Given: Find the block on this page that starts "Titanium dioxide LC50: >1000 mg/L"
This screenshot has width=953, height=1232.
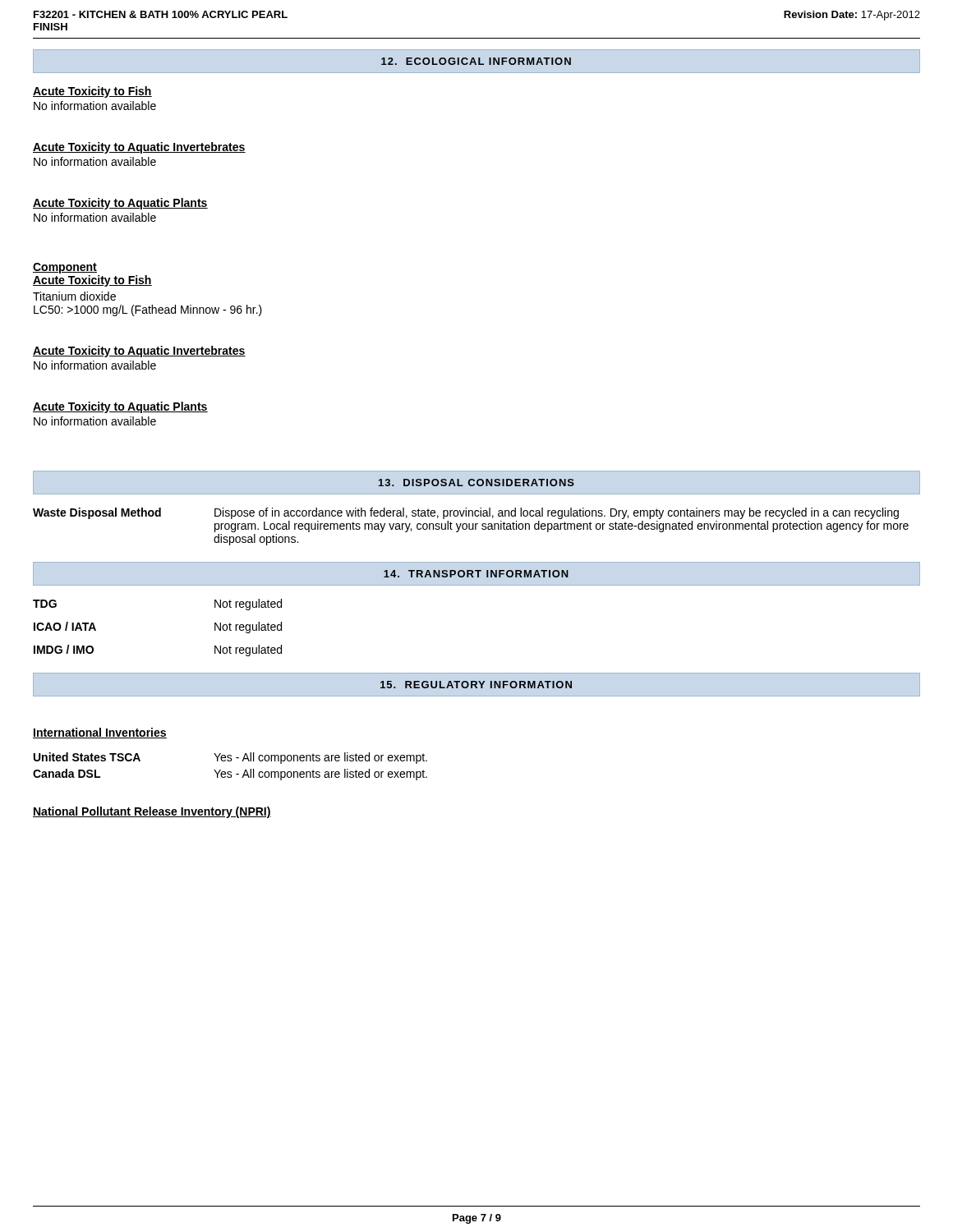Looking at the screenshot, I should click(x=148, y=303).
